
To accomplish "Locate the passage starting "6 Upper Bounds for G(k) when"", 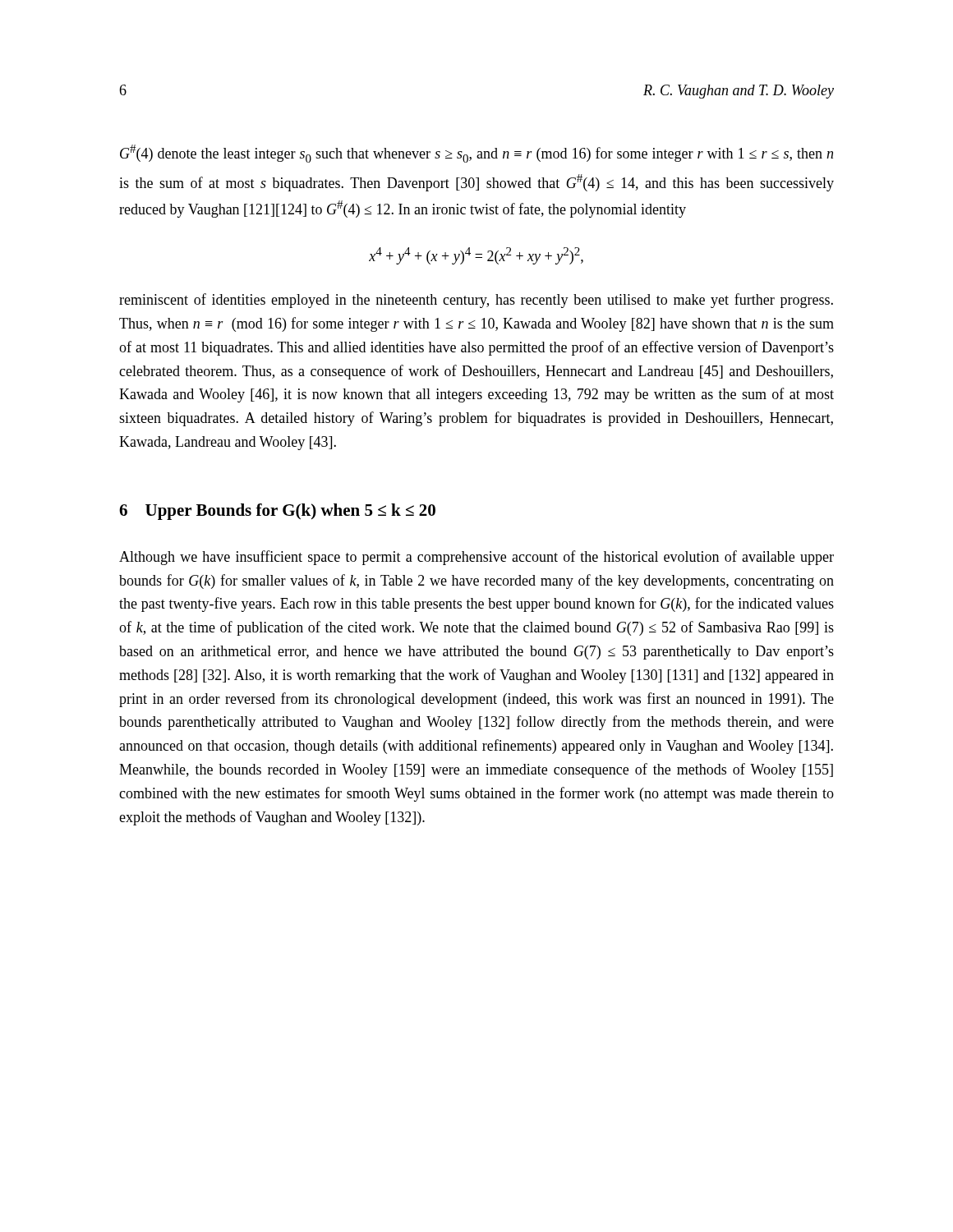I will coord(278,510).
